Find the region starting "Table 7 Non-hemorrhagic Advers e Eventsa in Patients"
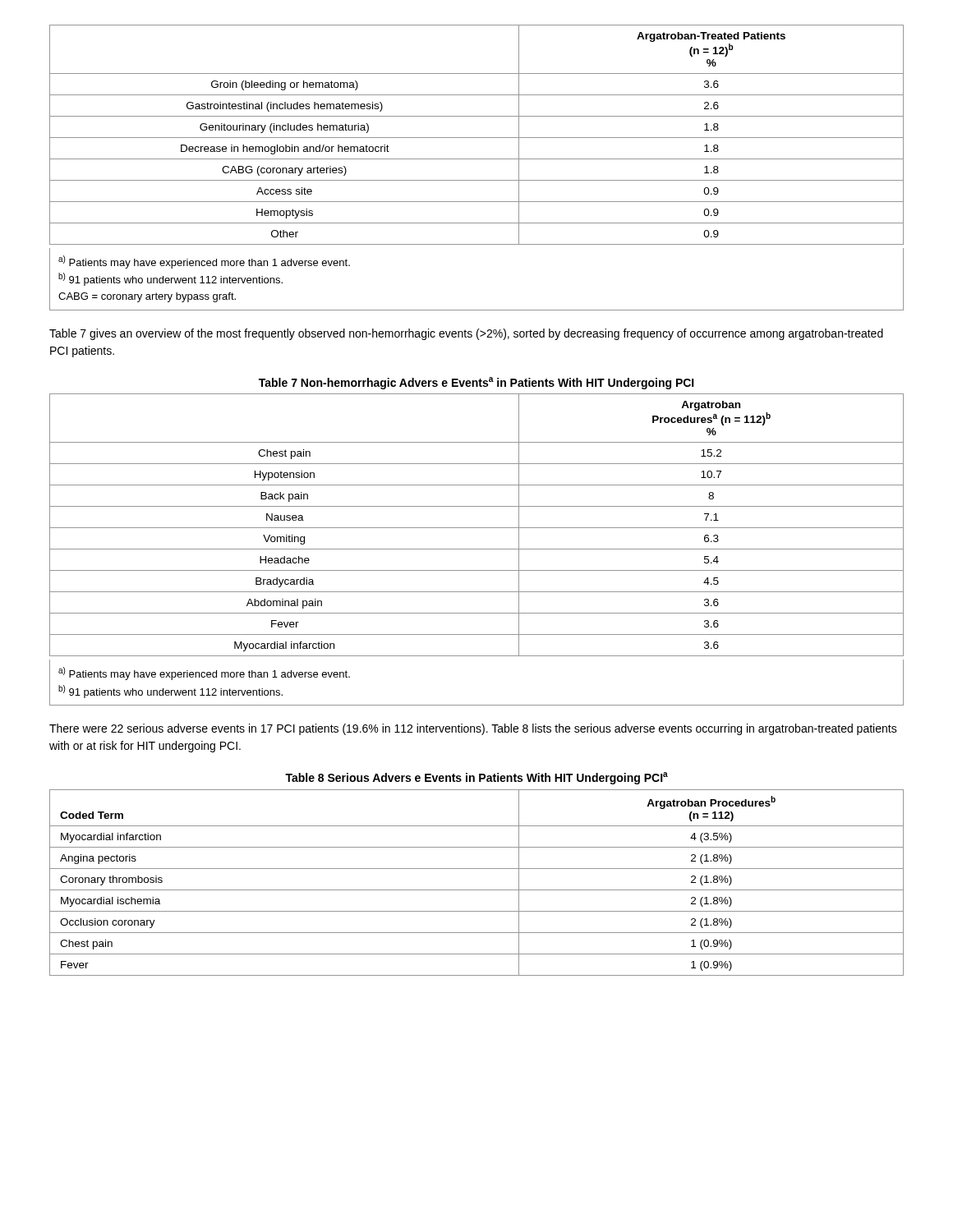 pos(476,381)
